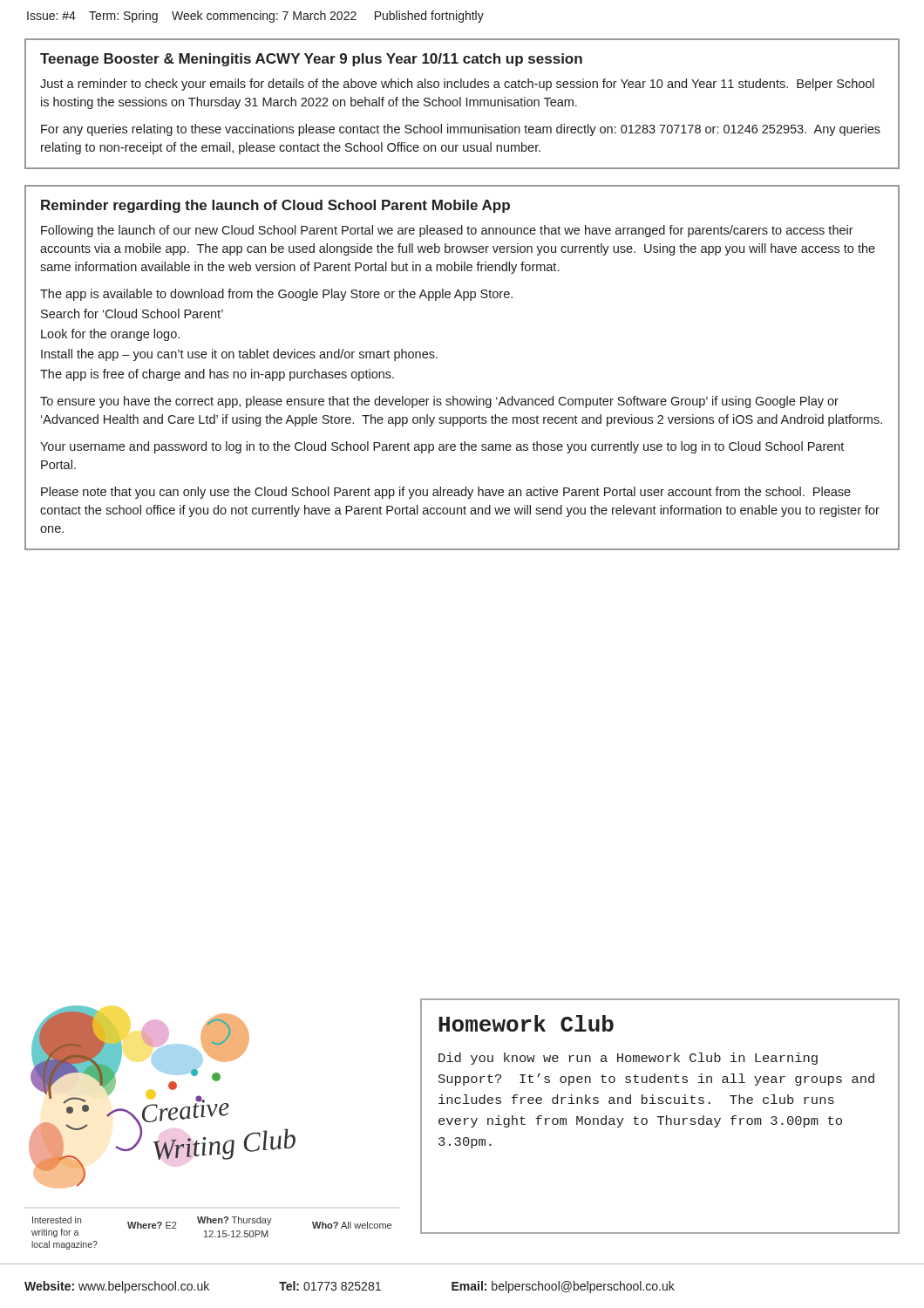Navigate to the text starting "Search for ‘Cloud School"
The width and height of the screenshot is (924, 1308).
132,314
